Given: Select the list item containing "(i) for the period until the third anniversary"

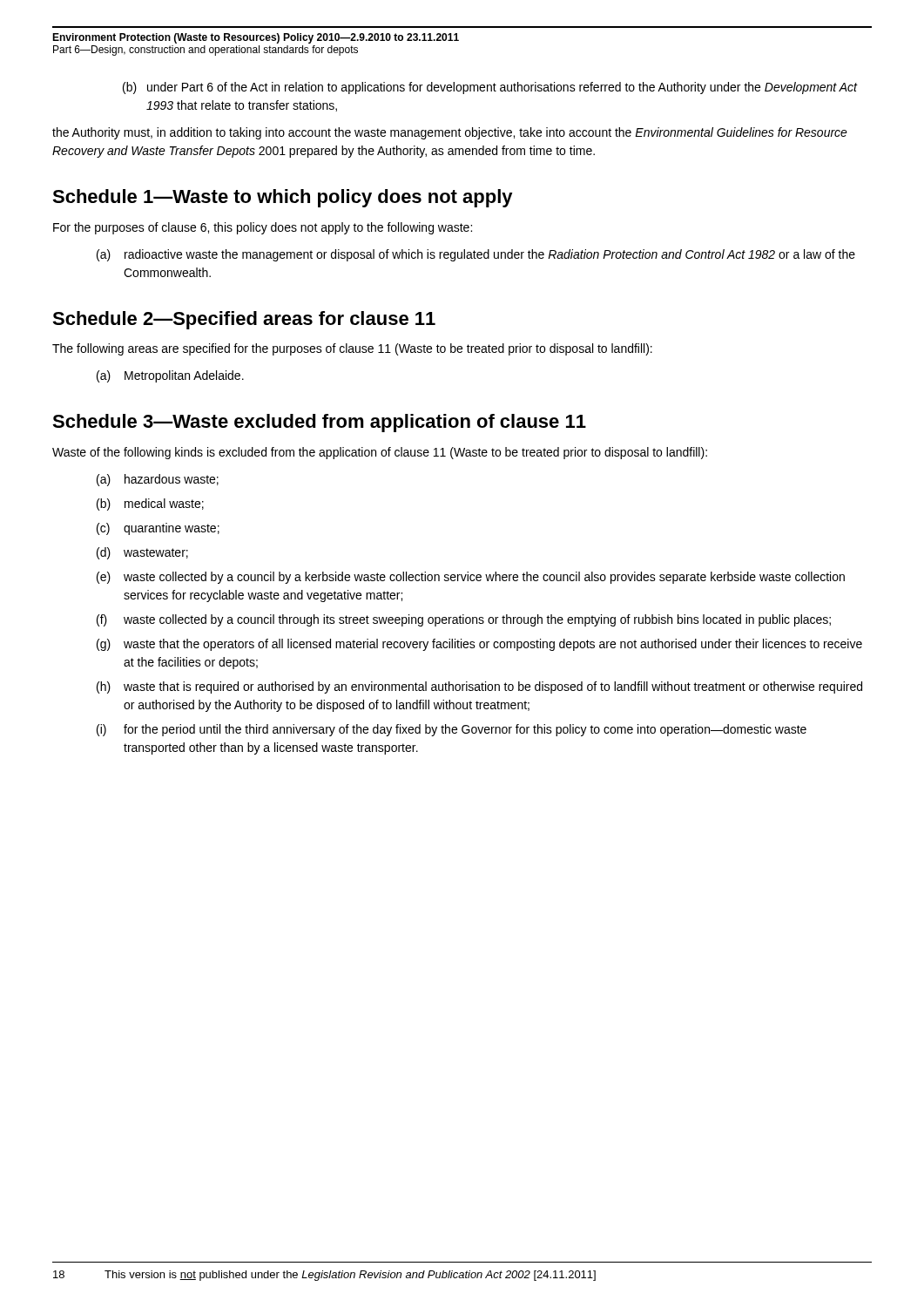Looking at the screenshot, I should 484,739.
